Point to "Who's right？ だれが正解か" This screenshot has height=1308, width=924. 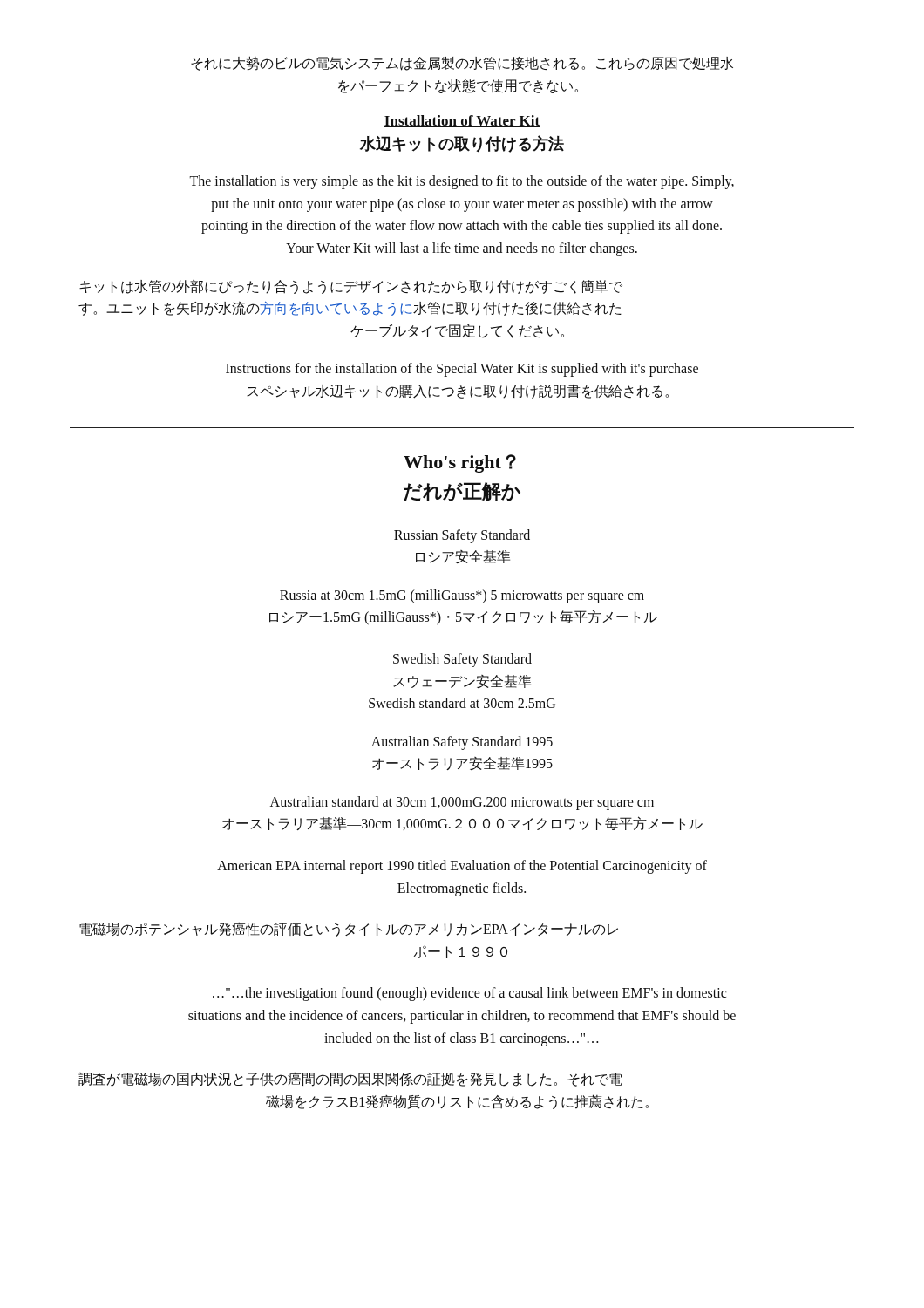[462, 477]
